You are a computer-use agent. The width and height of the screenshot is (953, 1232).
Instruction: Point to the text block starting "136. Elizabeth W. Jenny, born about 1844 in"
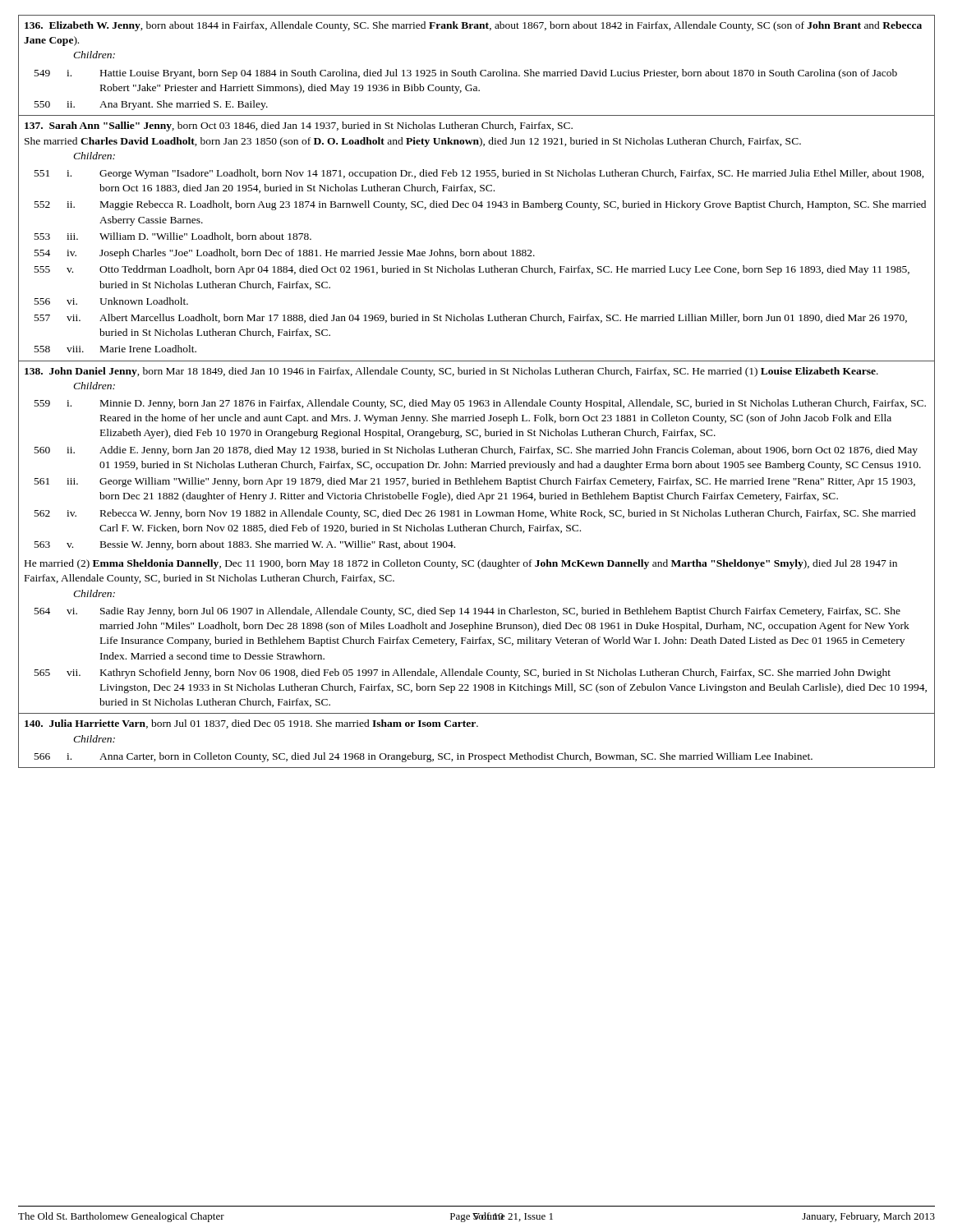pyautogui.click(x=476, y=65)
